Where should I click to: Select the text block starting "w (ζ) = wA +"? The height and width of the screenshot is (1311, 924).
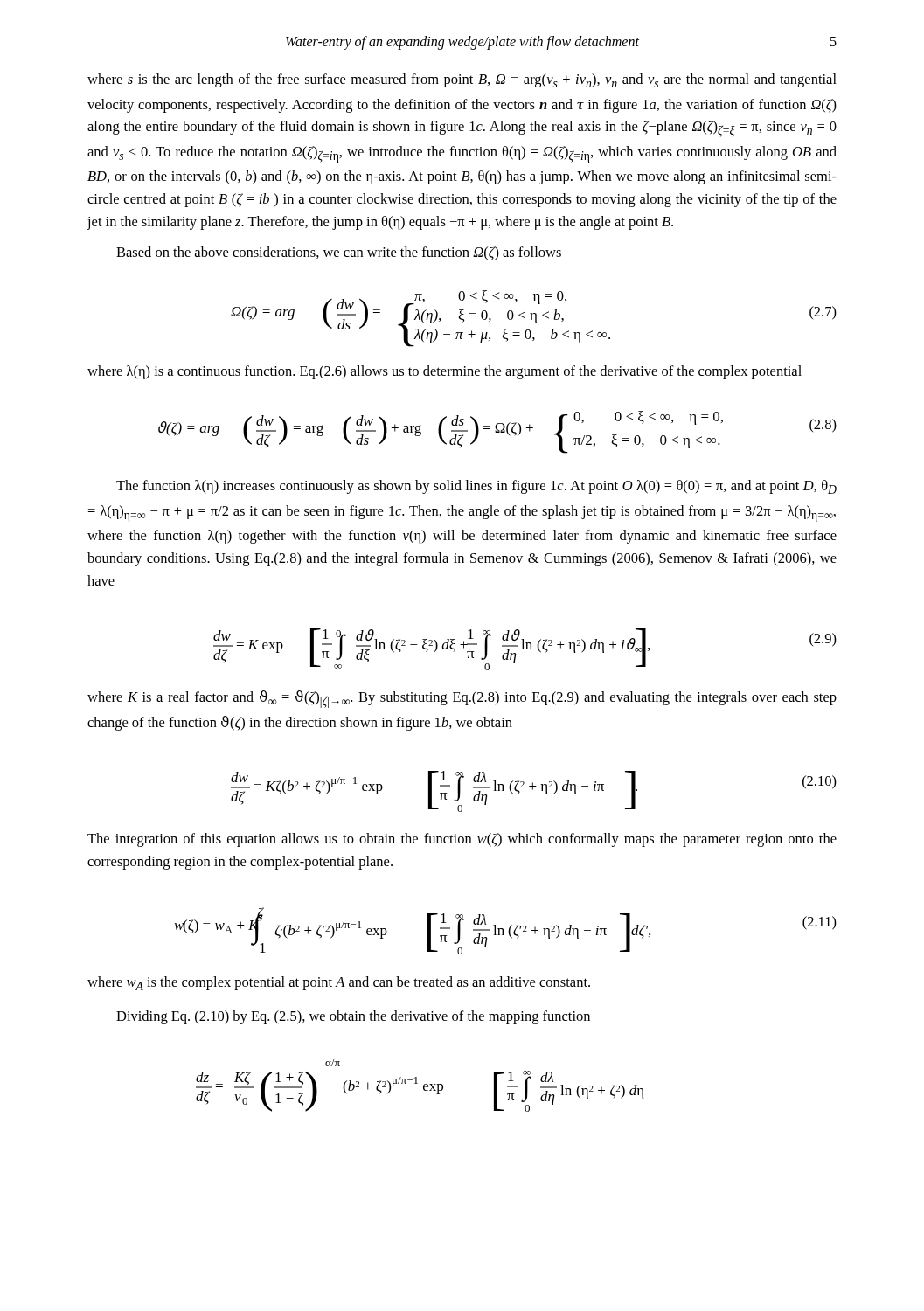click(x=462, y=922)
